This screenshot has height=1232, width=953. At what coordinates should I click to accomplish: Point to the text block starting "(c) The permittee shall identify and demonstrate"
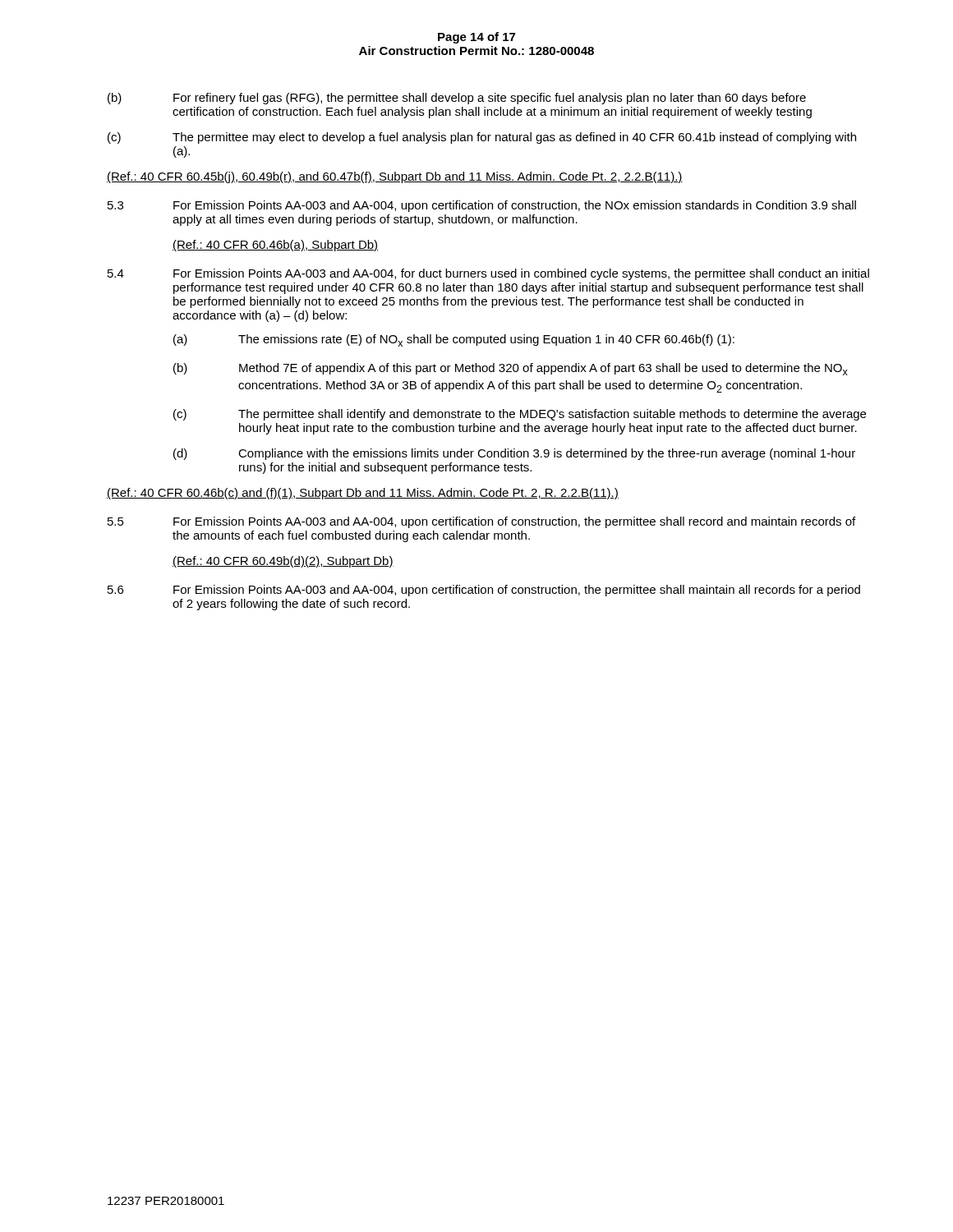tap(522, 421)
